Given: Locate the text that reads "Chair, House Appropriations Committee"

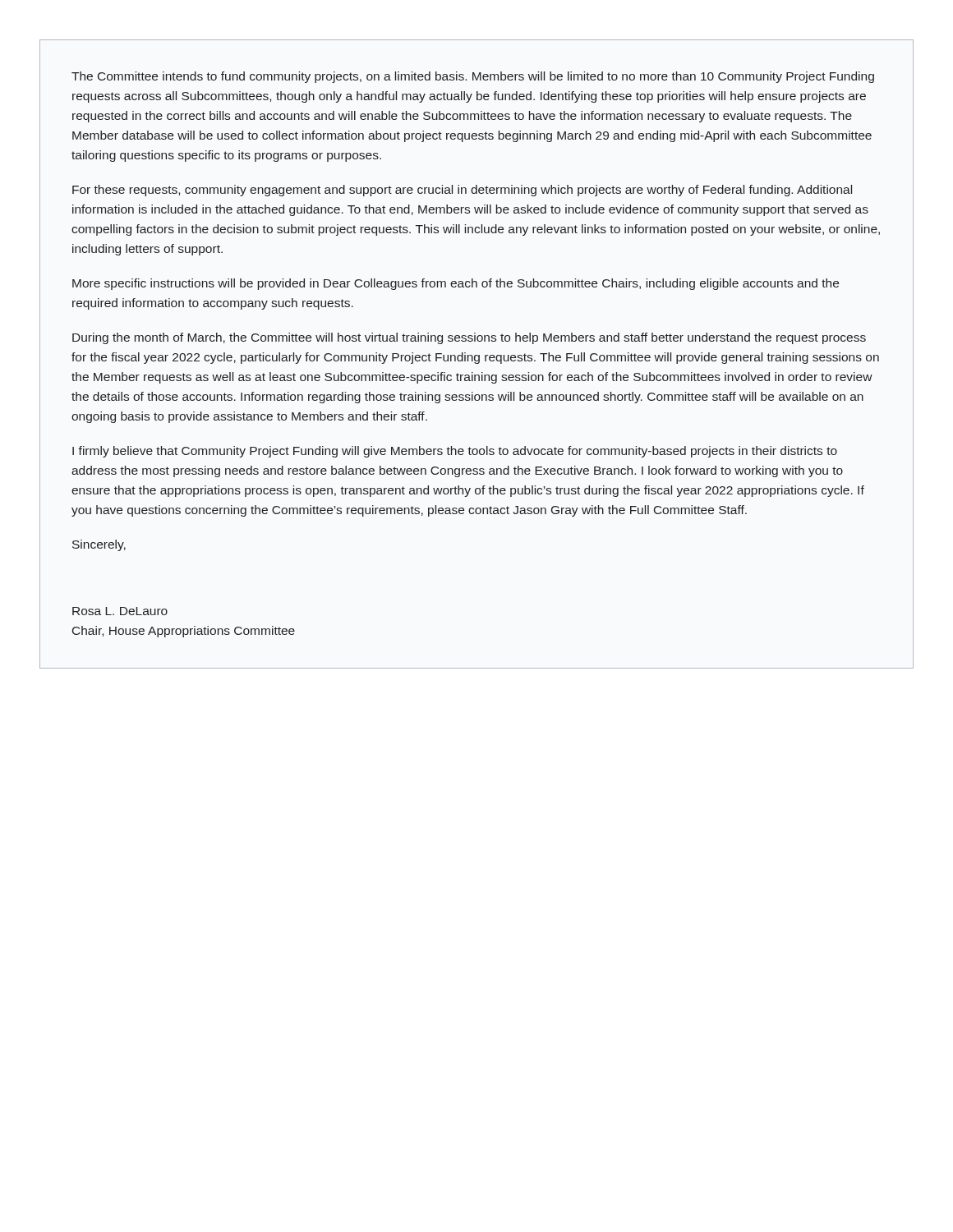Looking at the screenshot, I should (183, 631).
